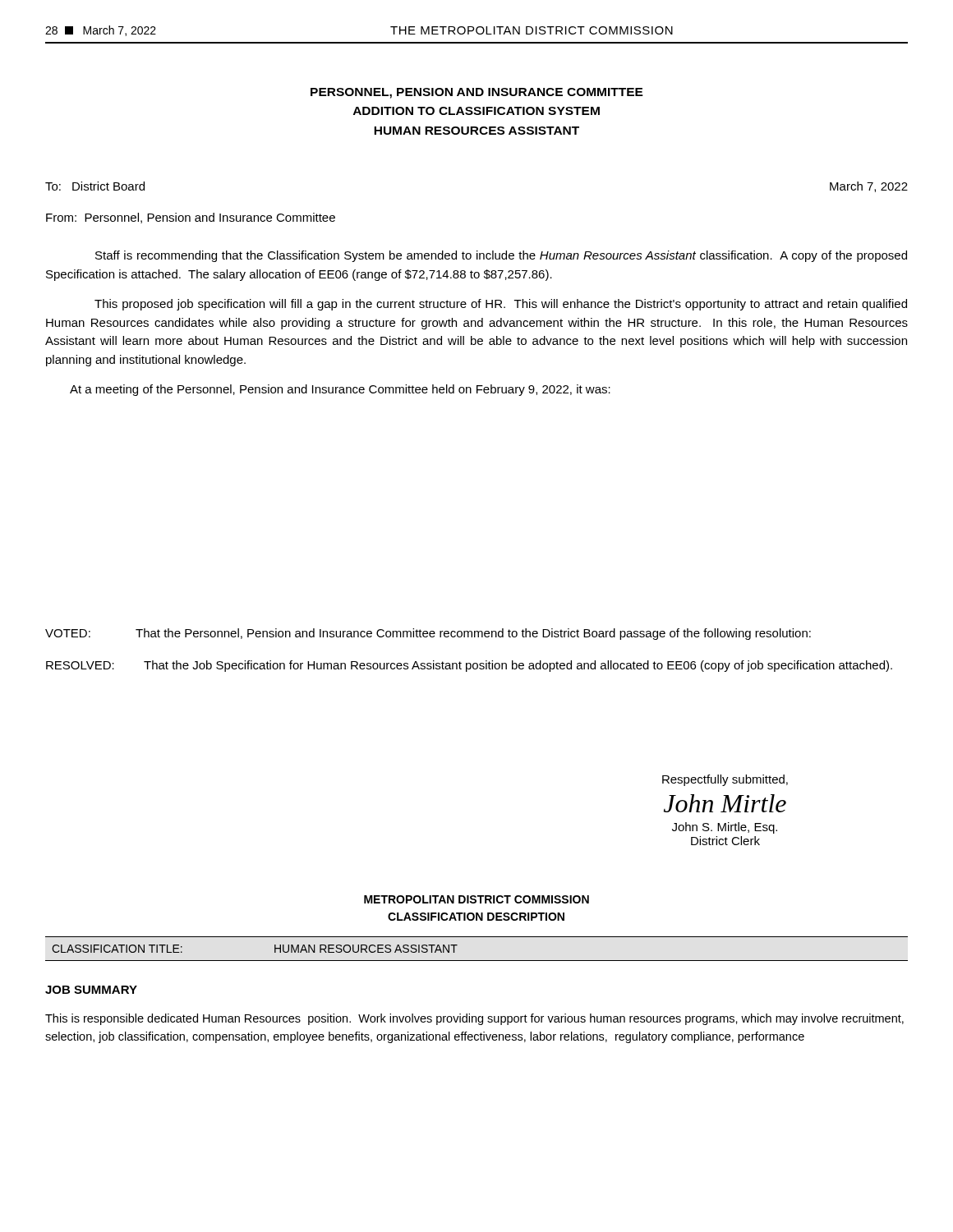This screenshot has width=953, height=1232.
Task: Select the text block with the text "At a meeting"
Action: 340,389
